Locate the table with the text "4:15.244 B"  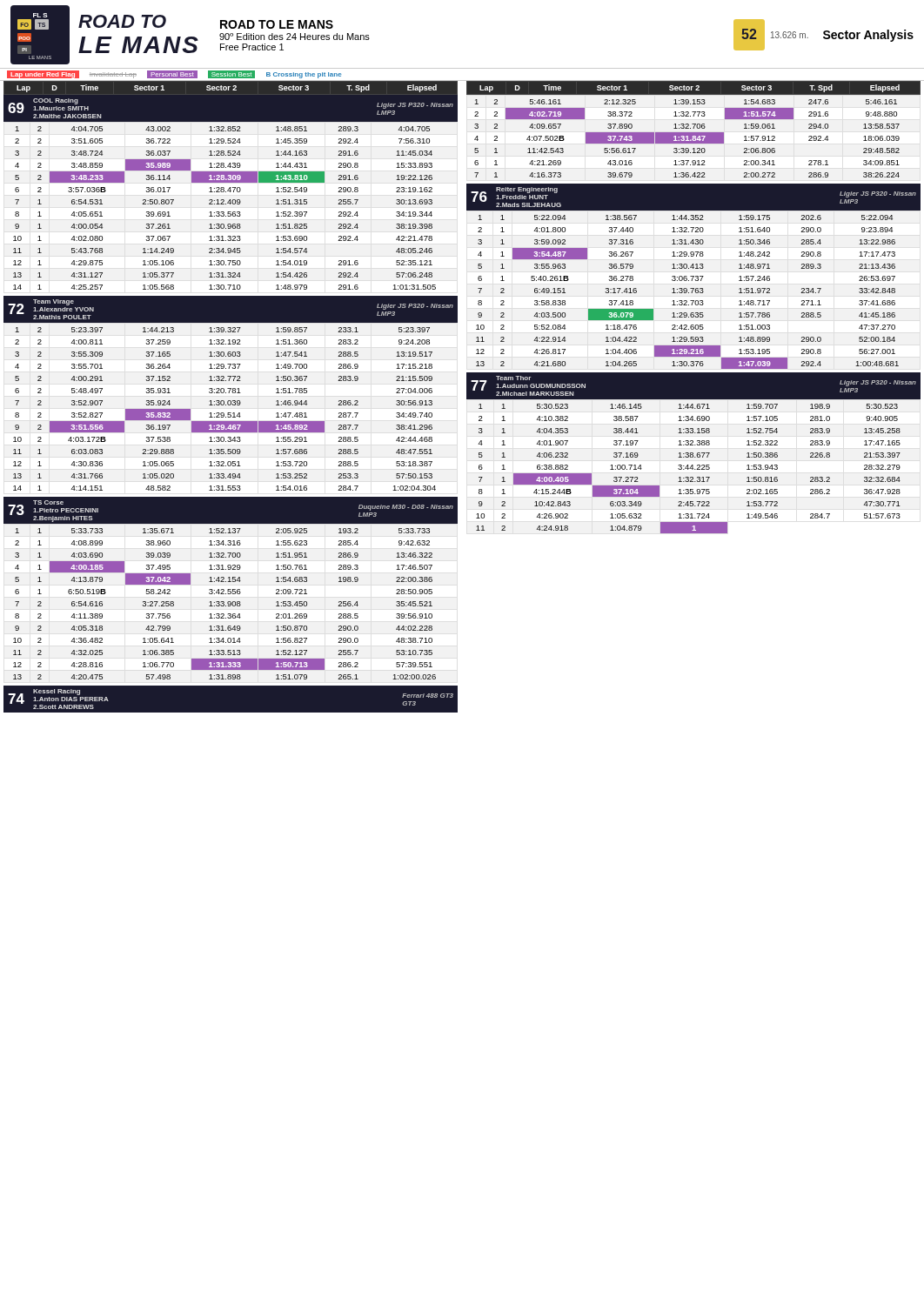point(693,453)
